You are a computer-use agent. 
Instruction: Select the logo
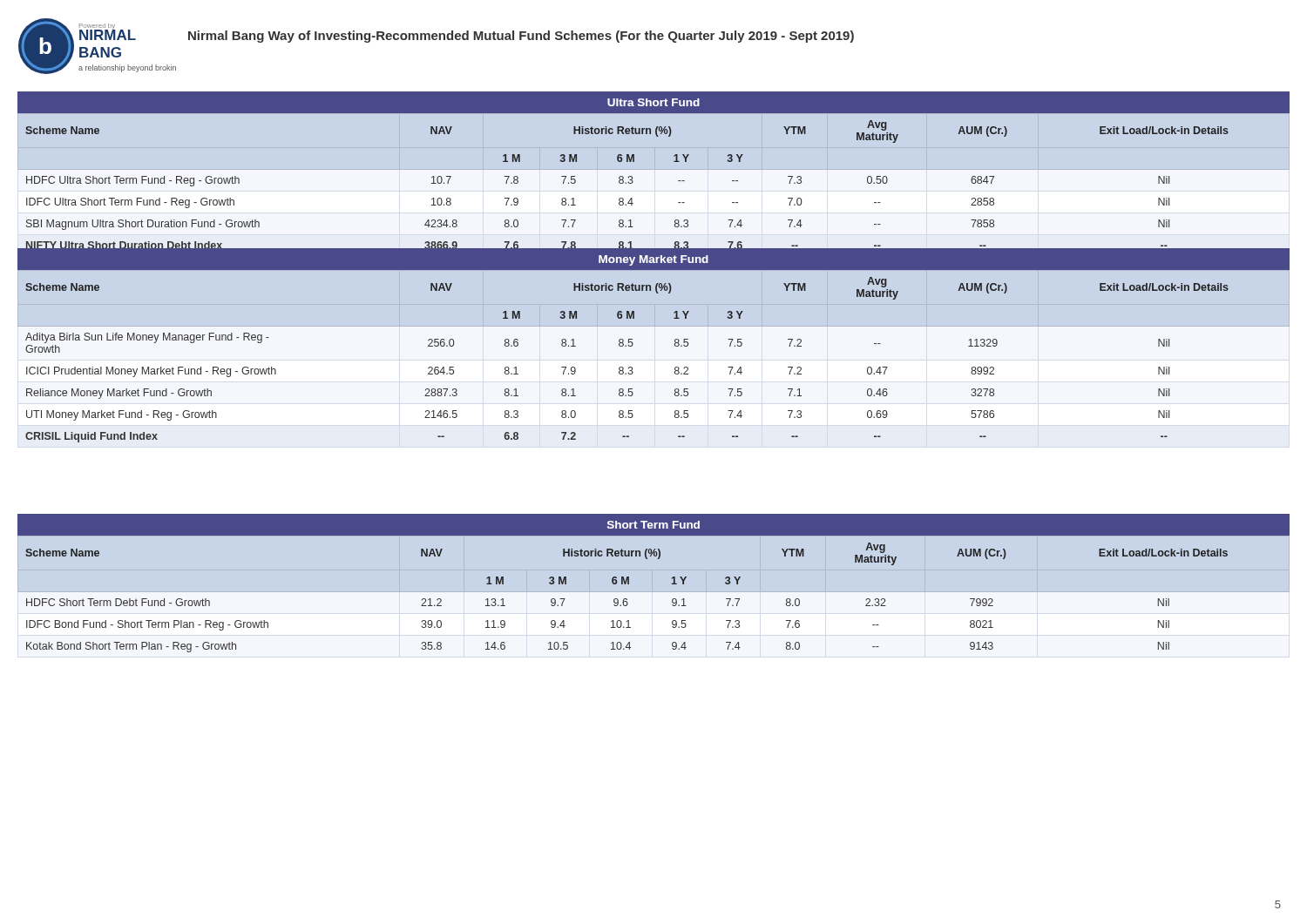point(96,46)
